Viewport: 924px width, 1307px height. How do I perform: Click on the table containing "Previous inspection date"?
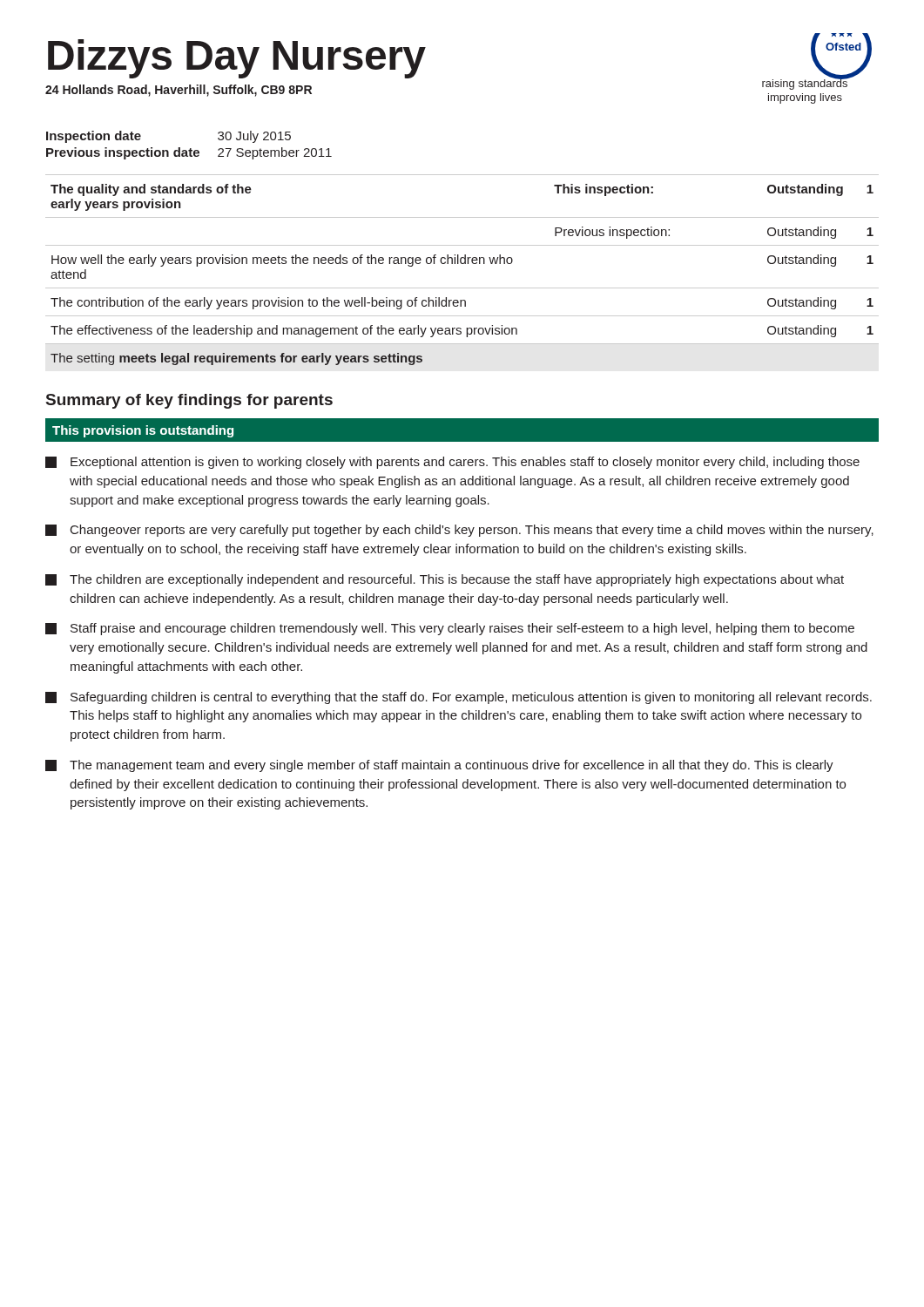pos(462,144)
